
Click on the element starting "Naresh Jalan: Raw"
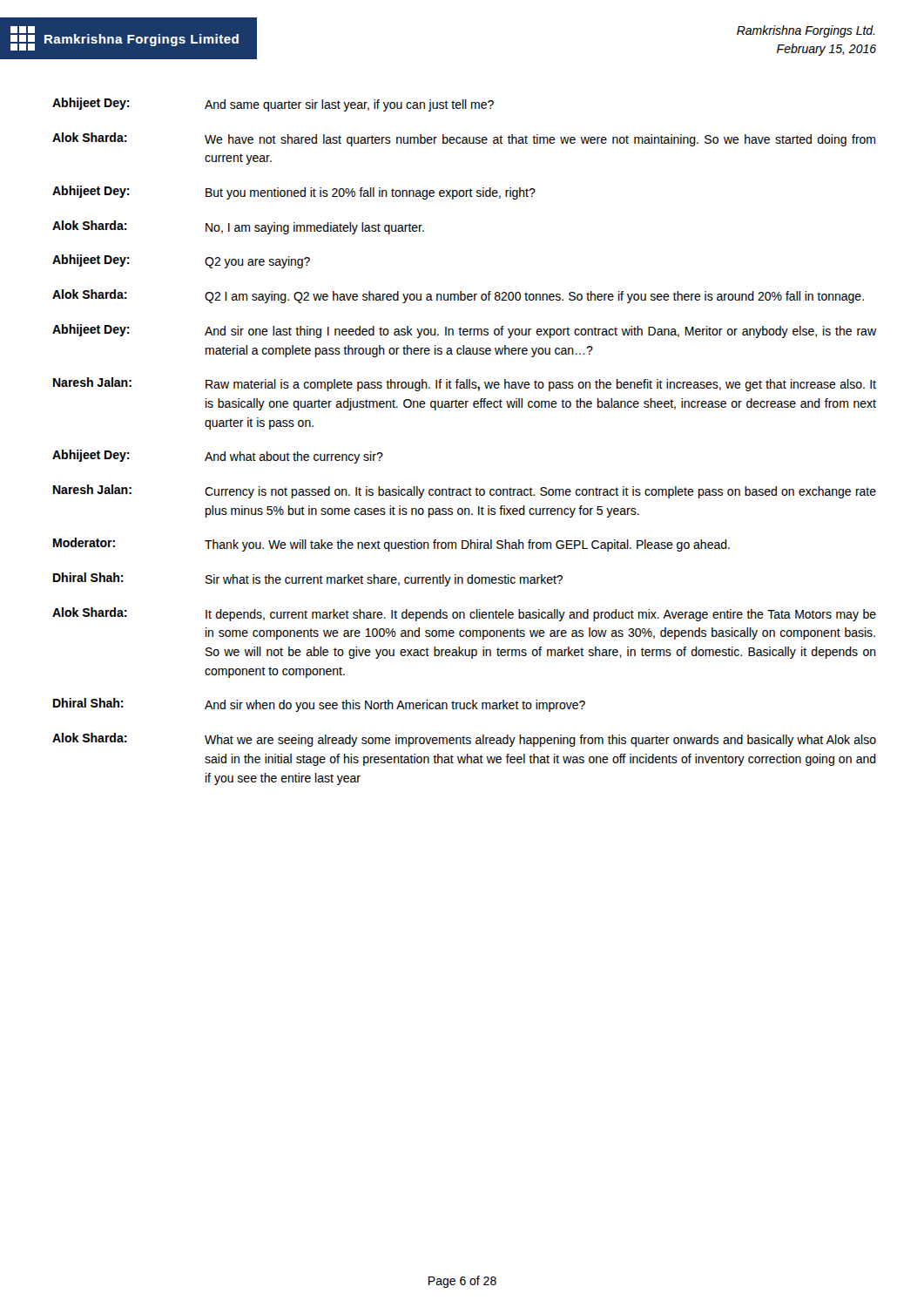tap(464, 404)
